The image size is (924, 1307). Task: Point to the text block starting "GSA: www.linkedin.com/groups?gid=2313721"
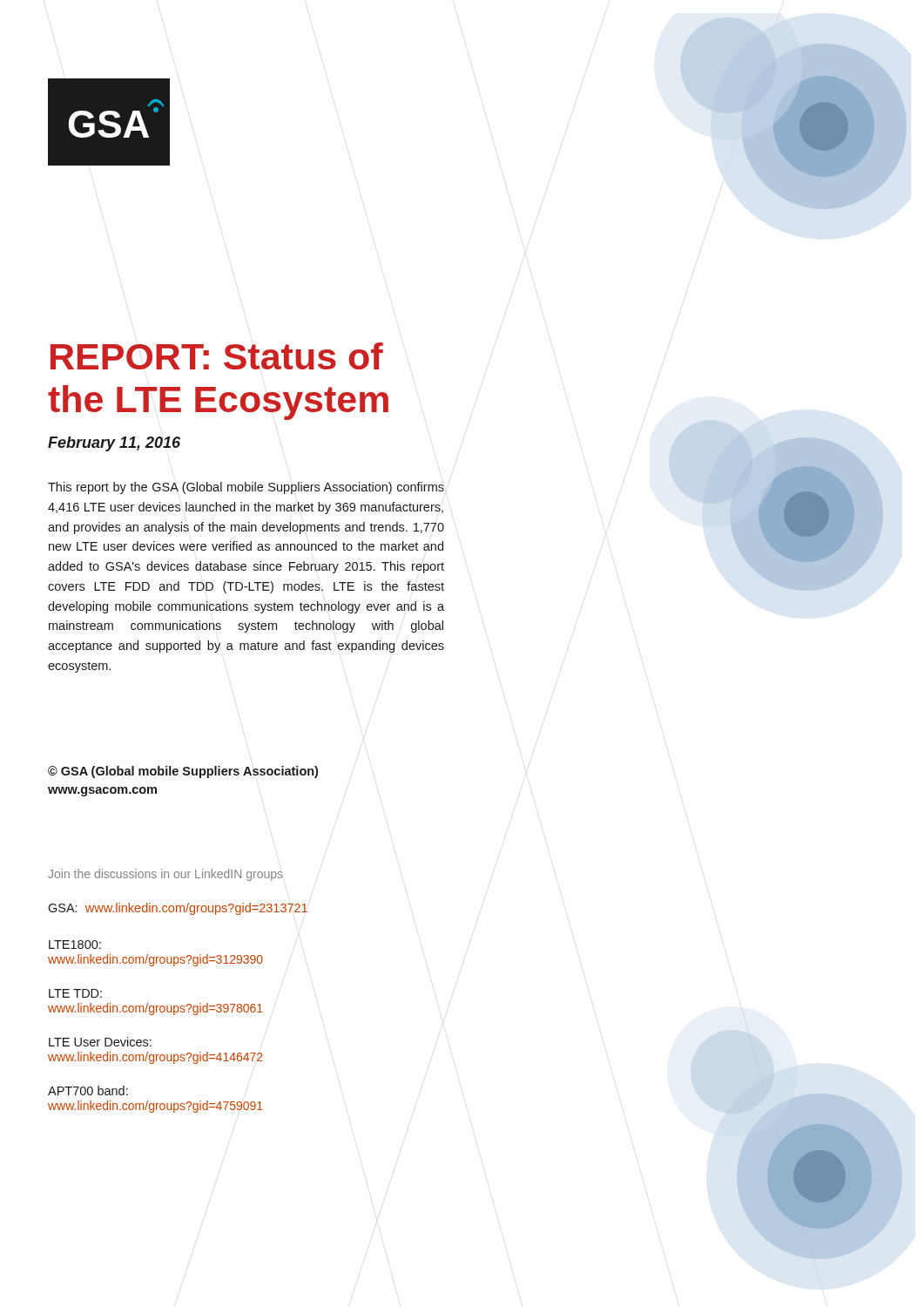pyautogui.click(x=178, y=908)
